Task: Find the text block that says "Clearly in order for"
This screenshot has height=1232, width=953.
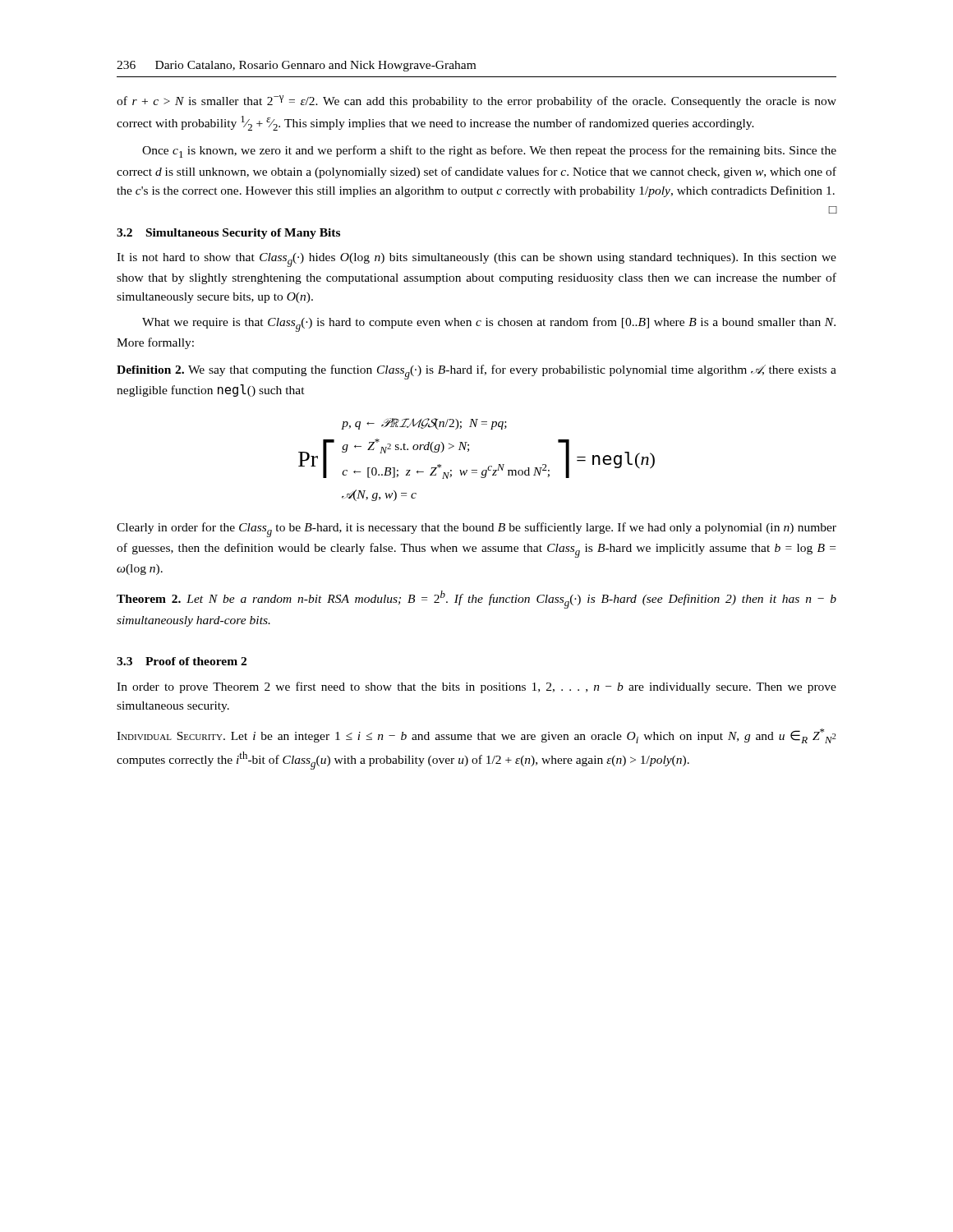Action: point(476,547)
